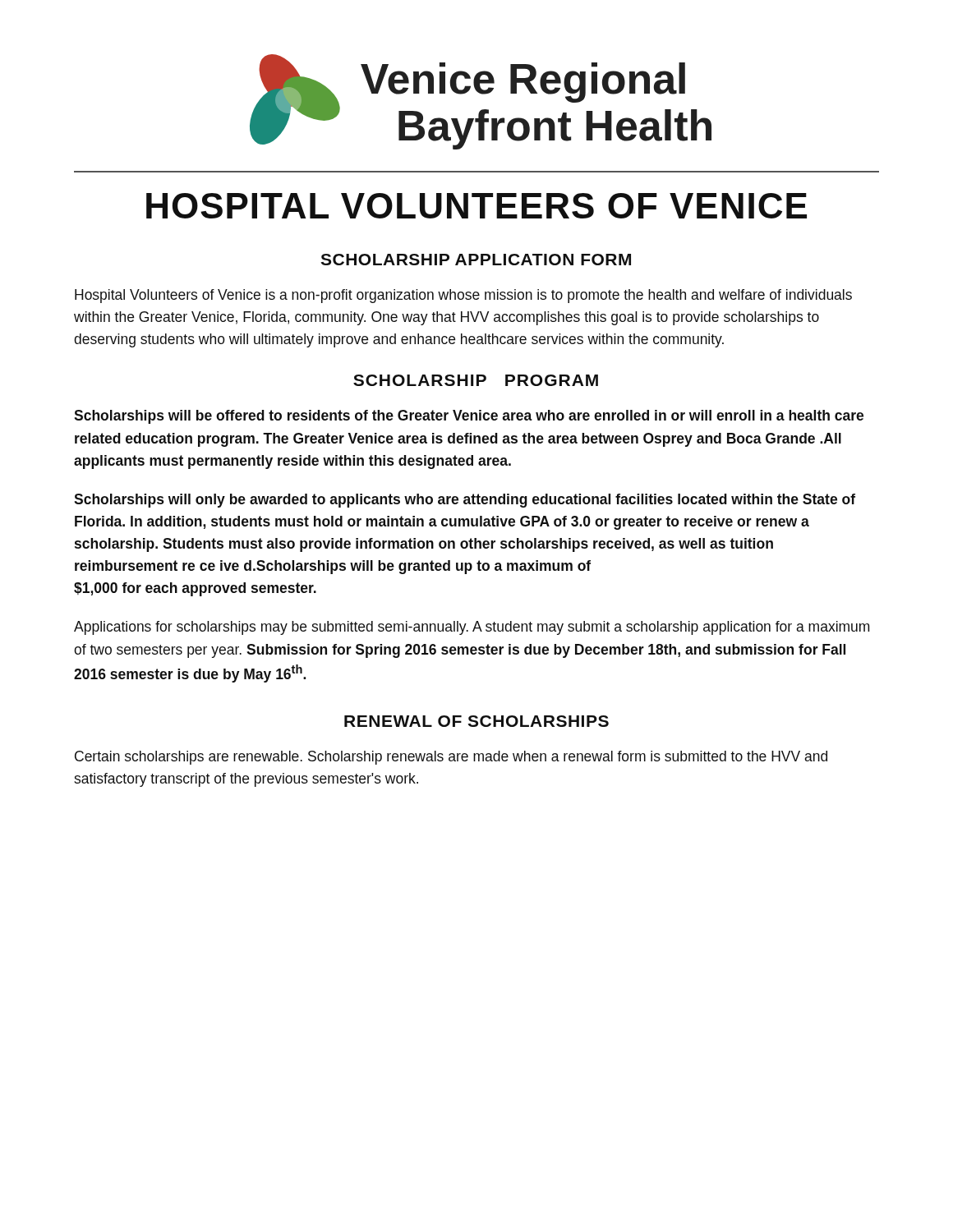
Task: Where is the passage that starts "Scholarships will only"?
Action: click(x=465, y=544)
